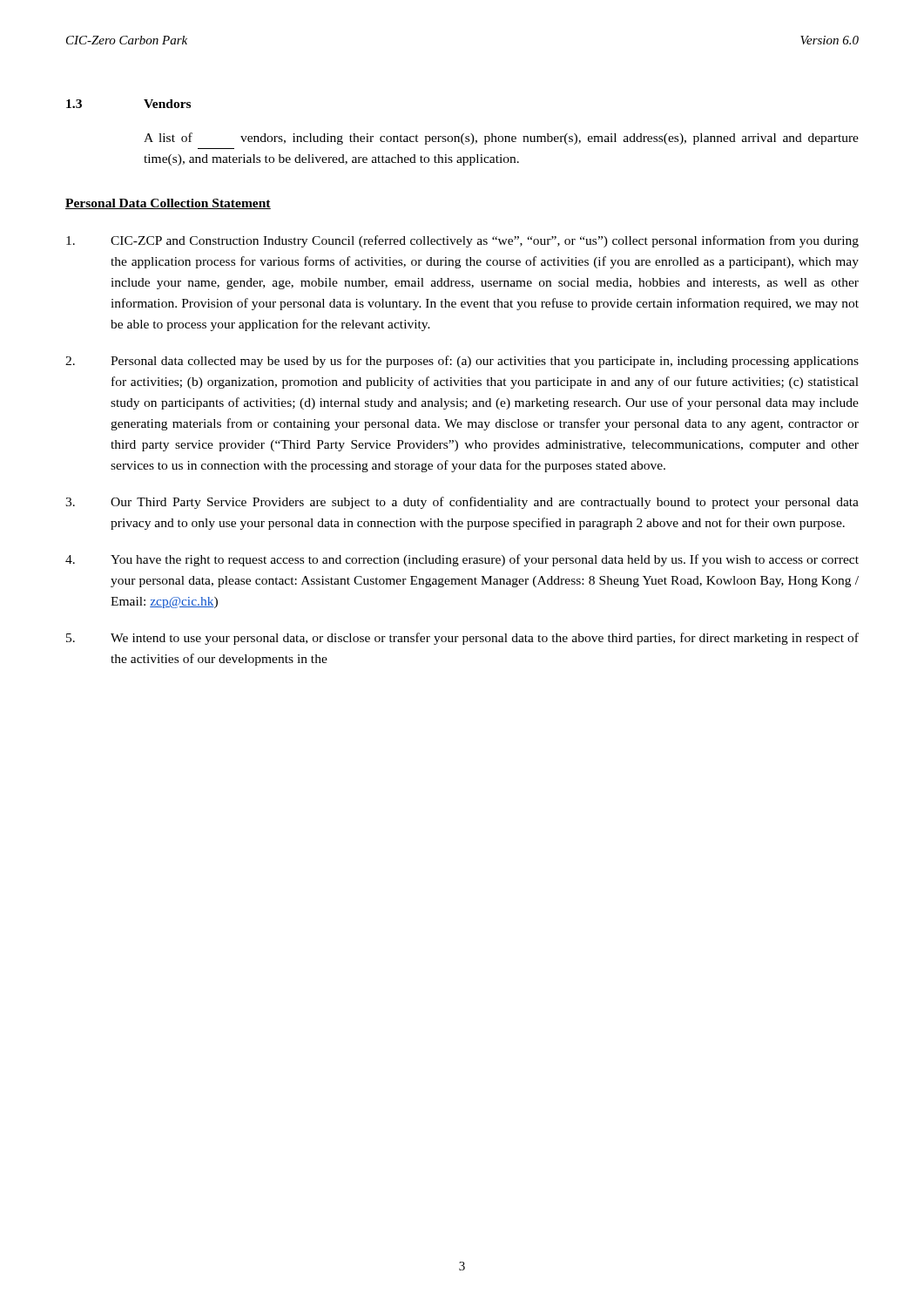Point to the block beginning "5. We intend to"
Image resolution: width=924 pixels, height=1307 pixels.
(462, 649)
